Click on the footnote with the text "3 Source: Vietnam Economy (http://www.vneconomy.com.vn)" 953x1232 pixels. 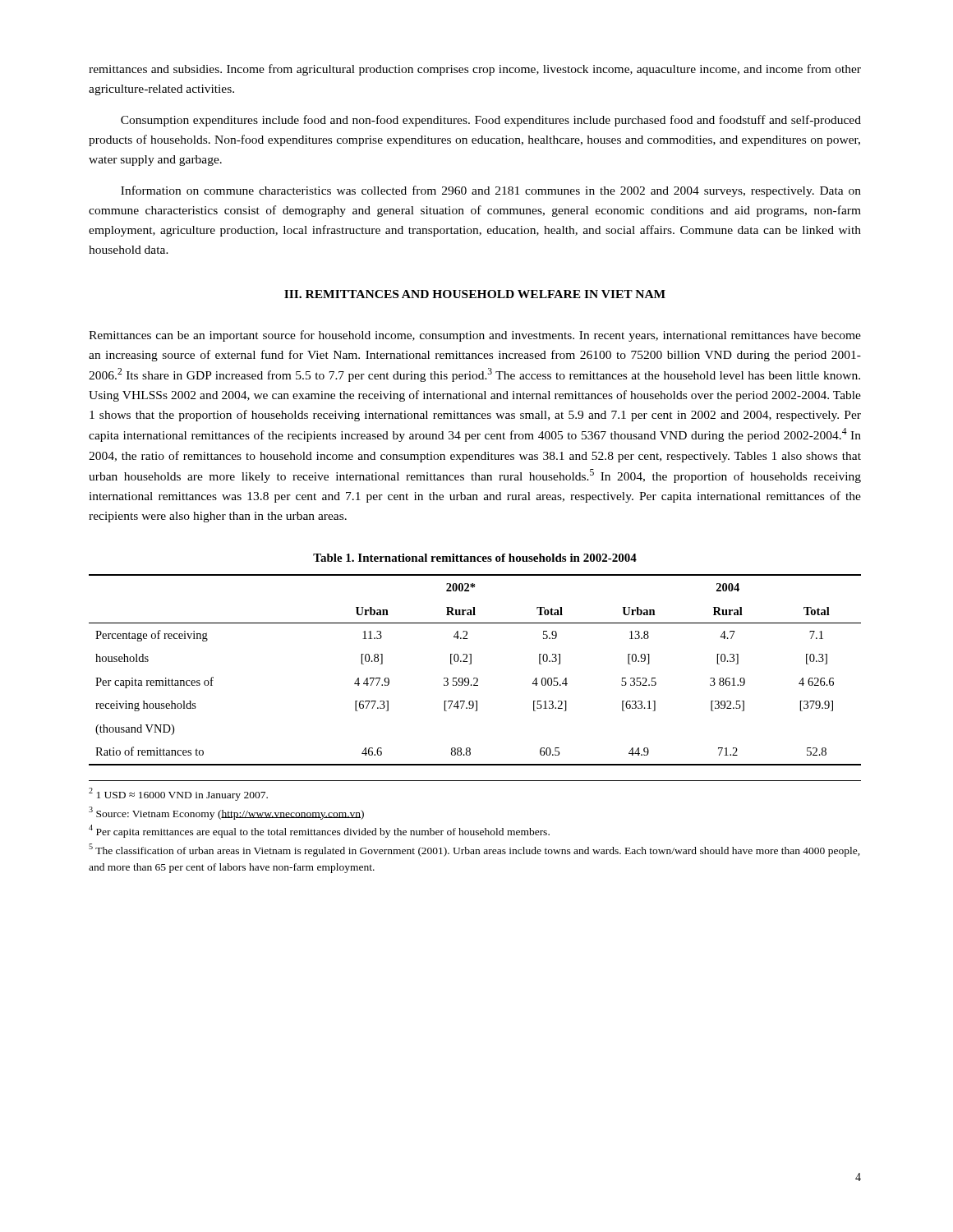[226, 813]
